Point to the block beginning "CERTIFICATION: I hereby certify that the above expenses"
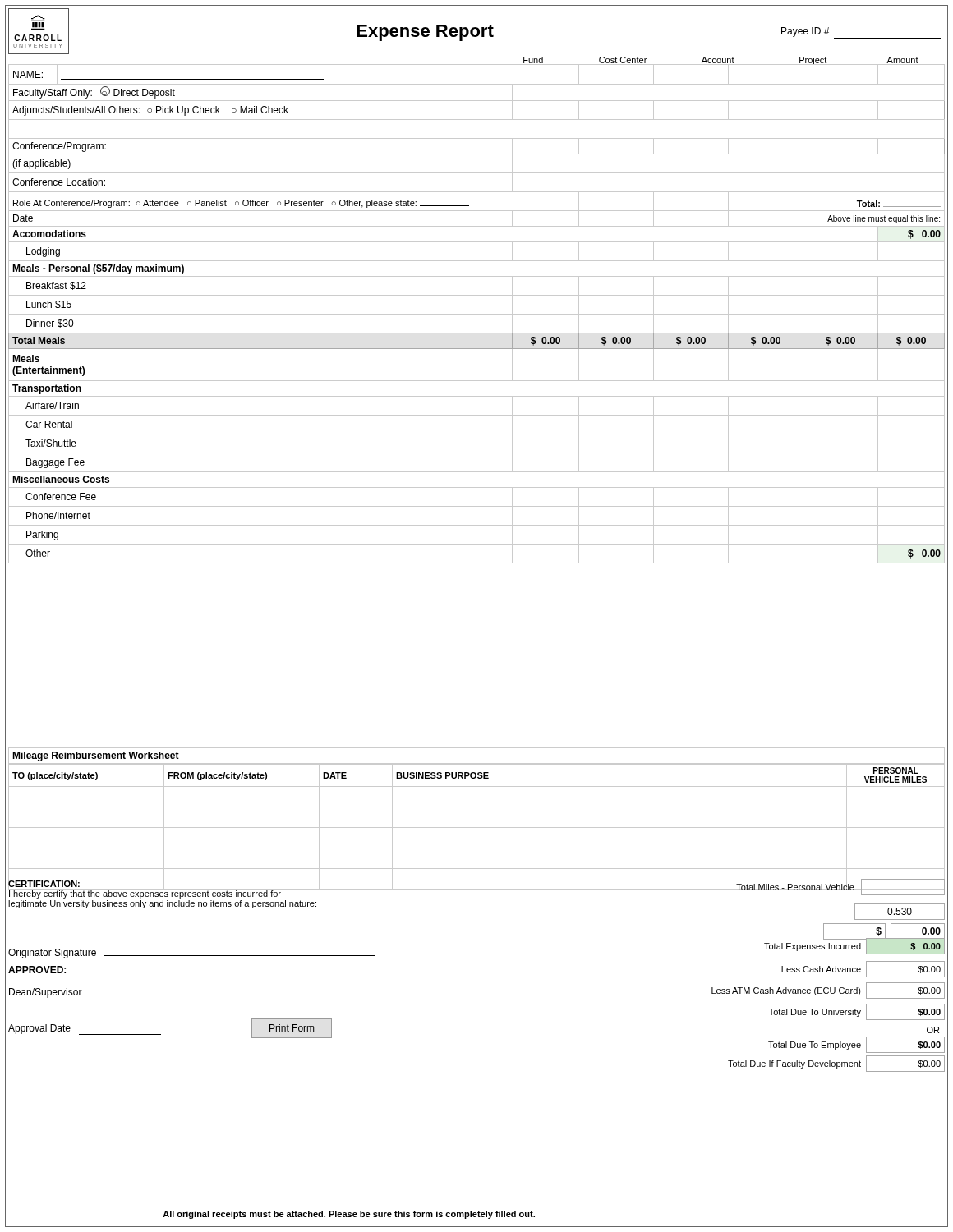 [163, 894]
